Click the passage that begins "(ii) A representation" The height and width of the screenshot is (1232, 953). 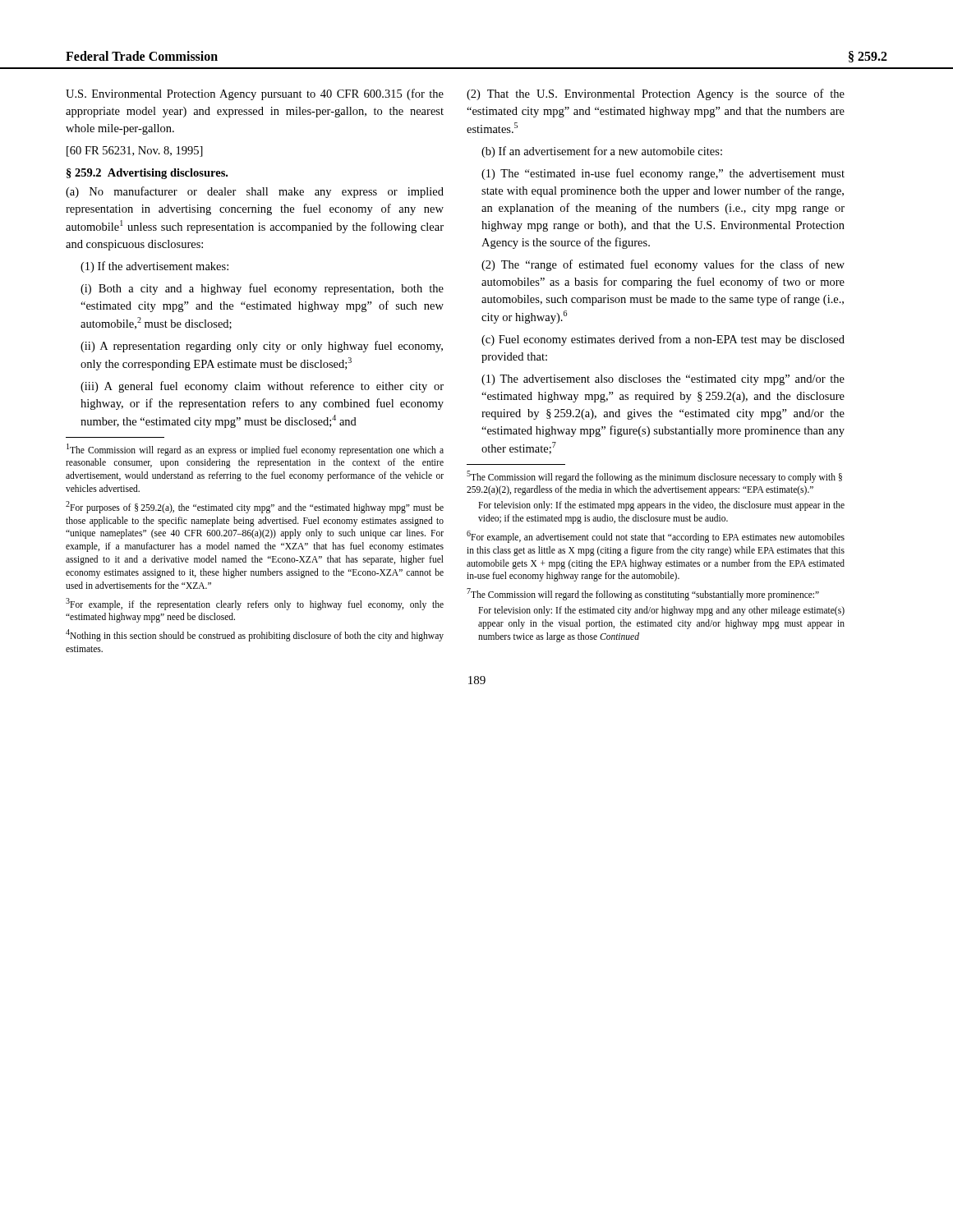click(x=262, y=355)
